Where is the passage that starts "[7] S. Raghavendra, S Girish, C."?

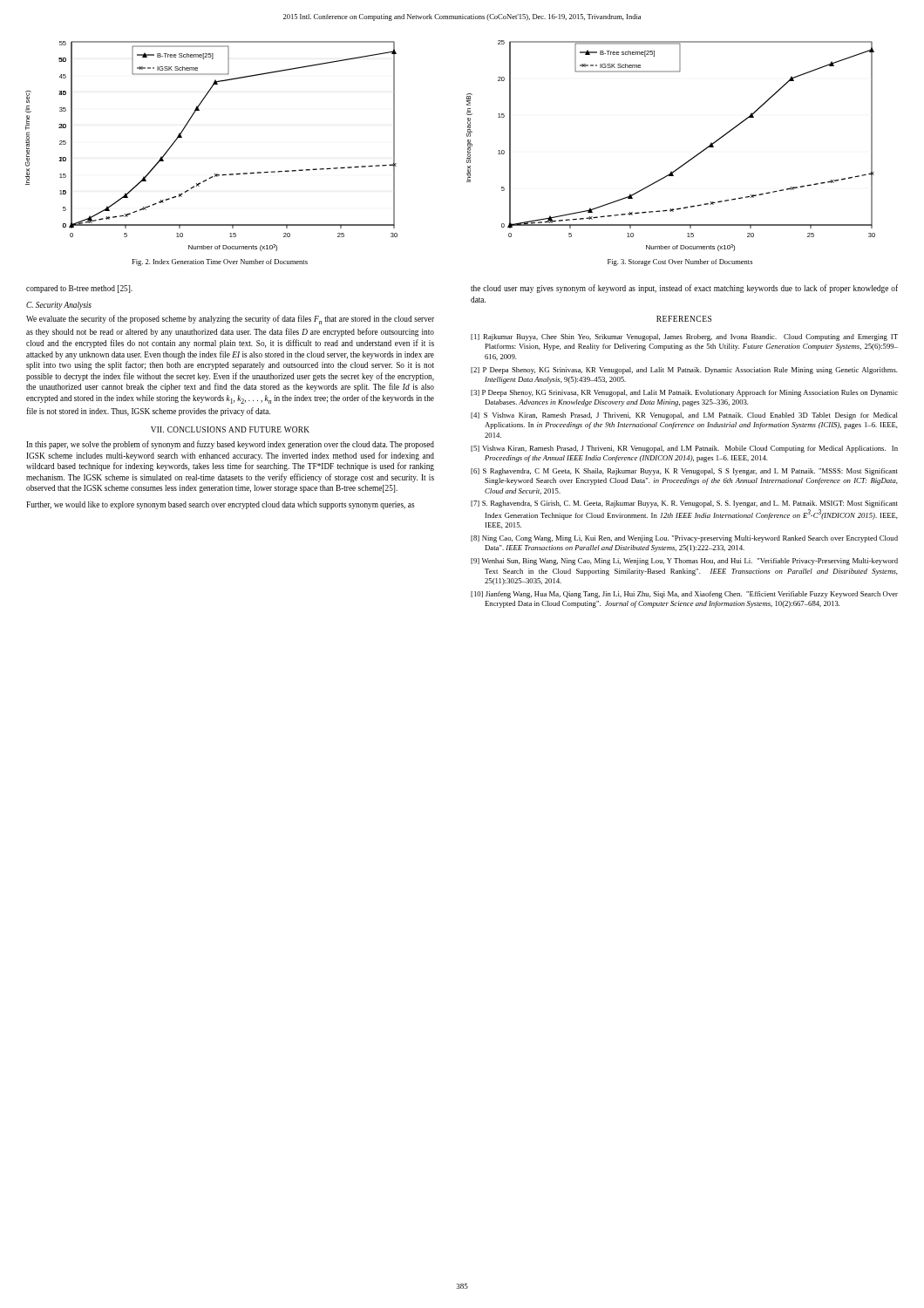tap(684, 514)
